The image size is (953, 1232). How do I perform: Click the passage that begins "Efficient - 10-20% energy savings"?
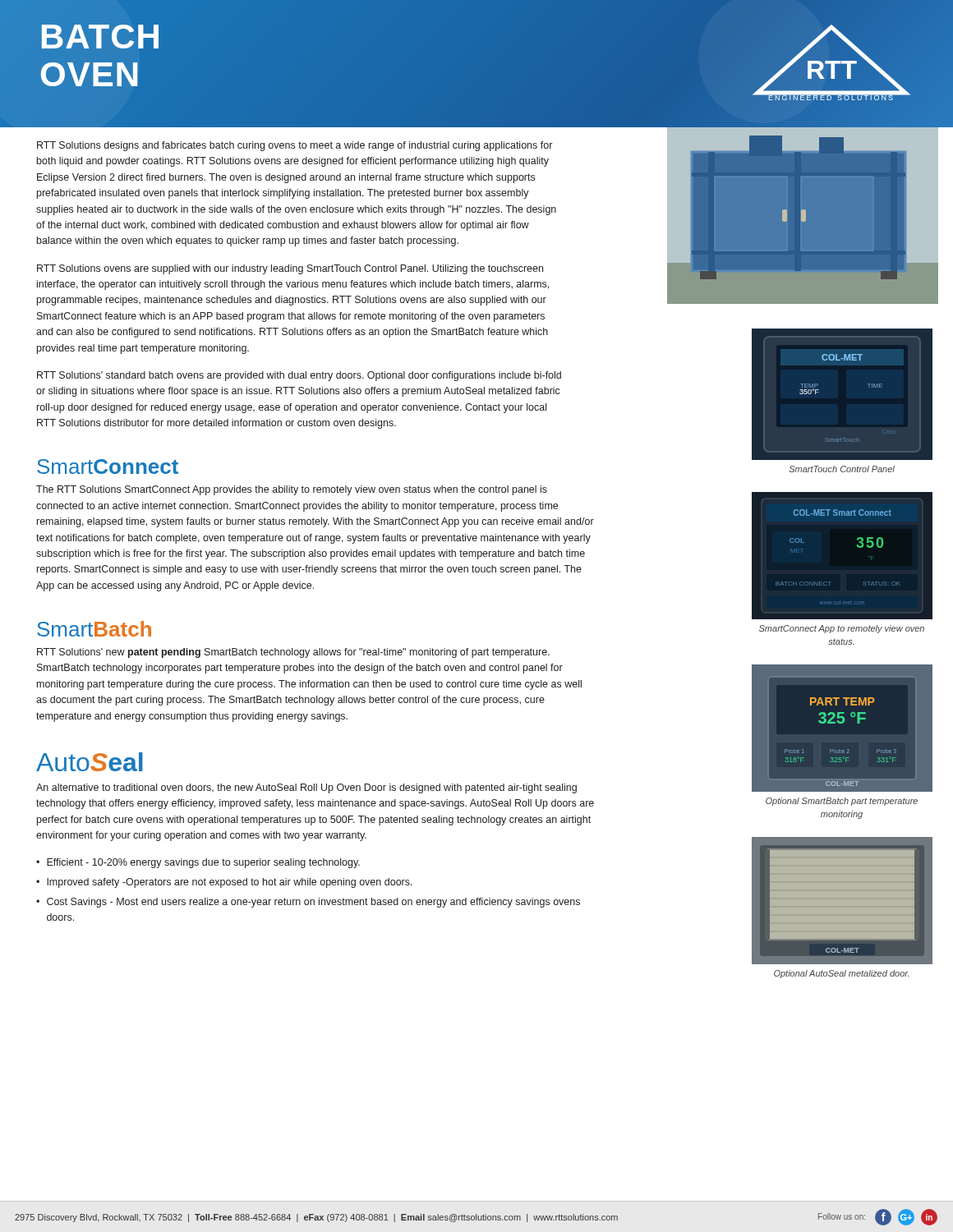click(203, 863)
